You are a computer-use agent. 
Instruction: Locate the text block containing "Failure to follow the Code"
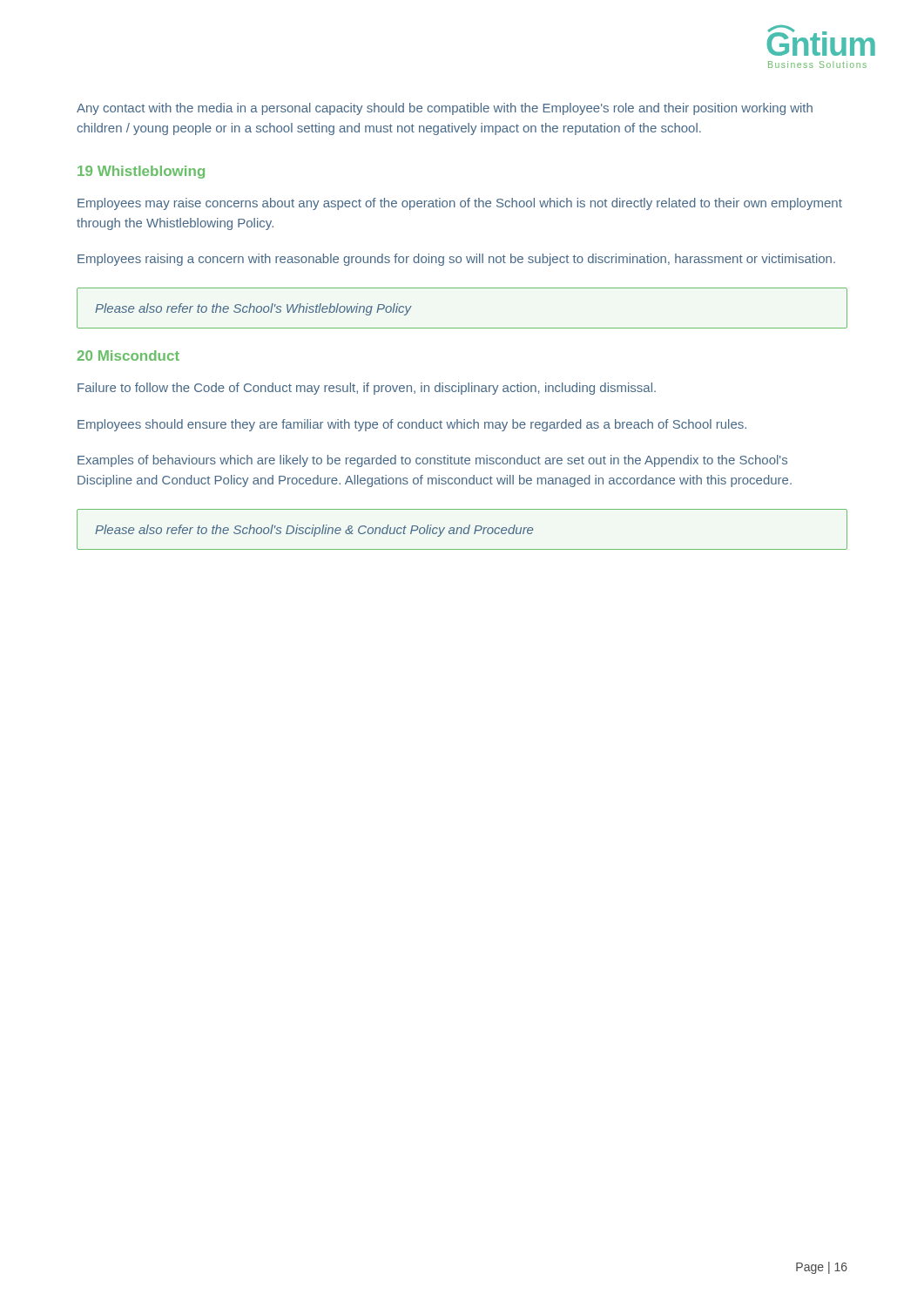click(x=367, y=388)
